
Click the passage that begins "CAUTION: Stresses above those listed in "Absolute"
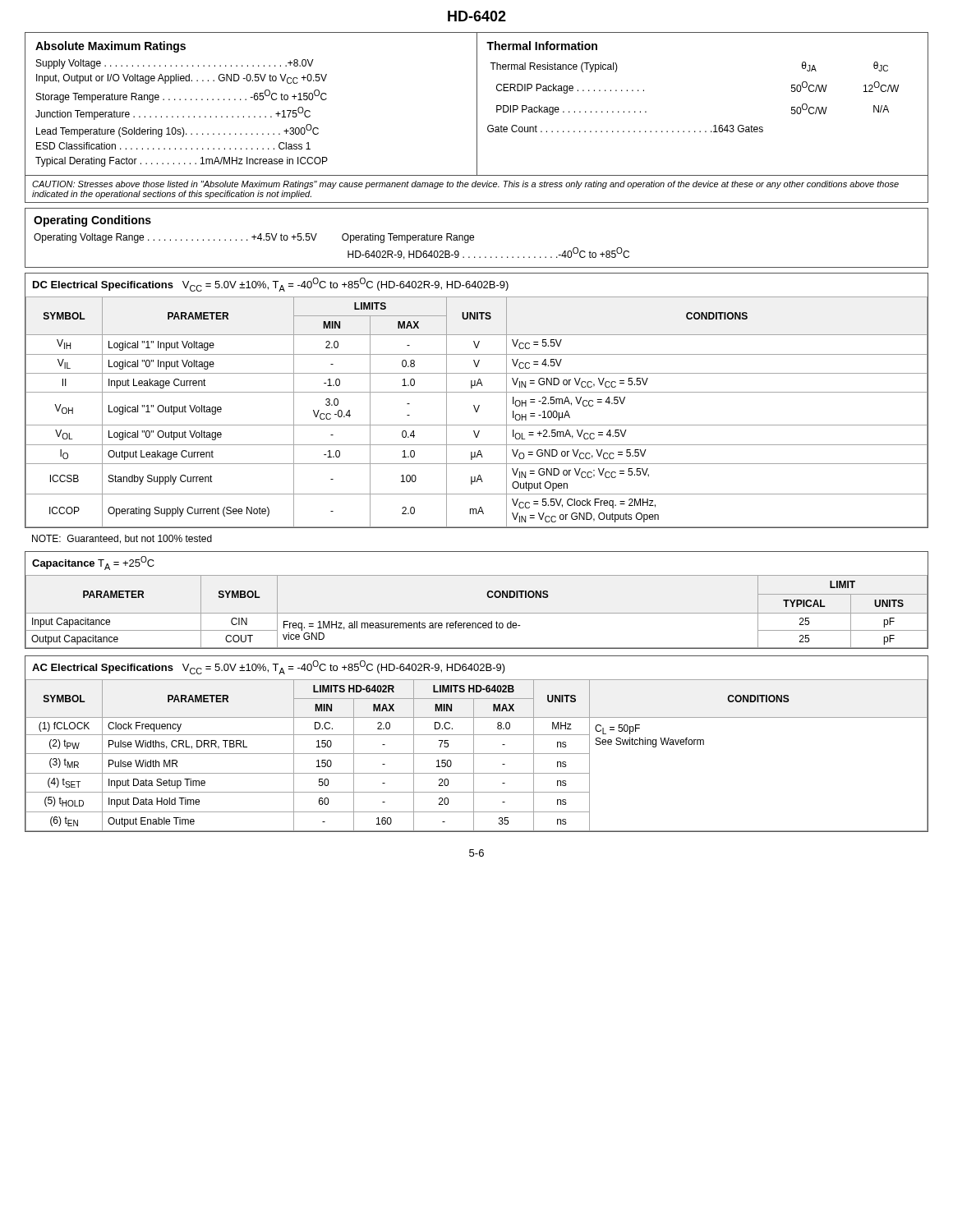point(465,189)
